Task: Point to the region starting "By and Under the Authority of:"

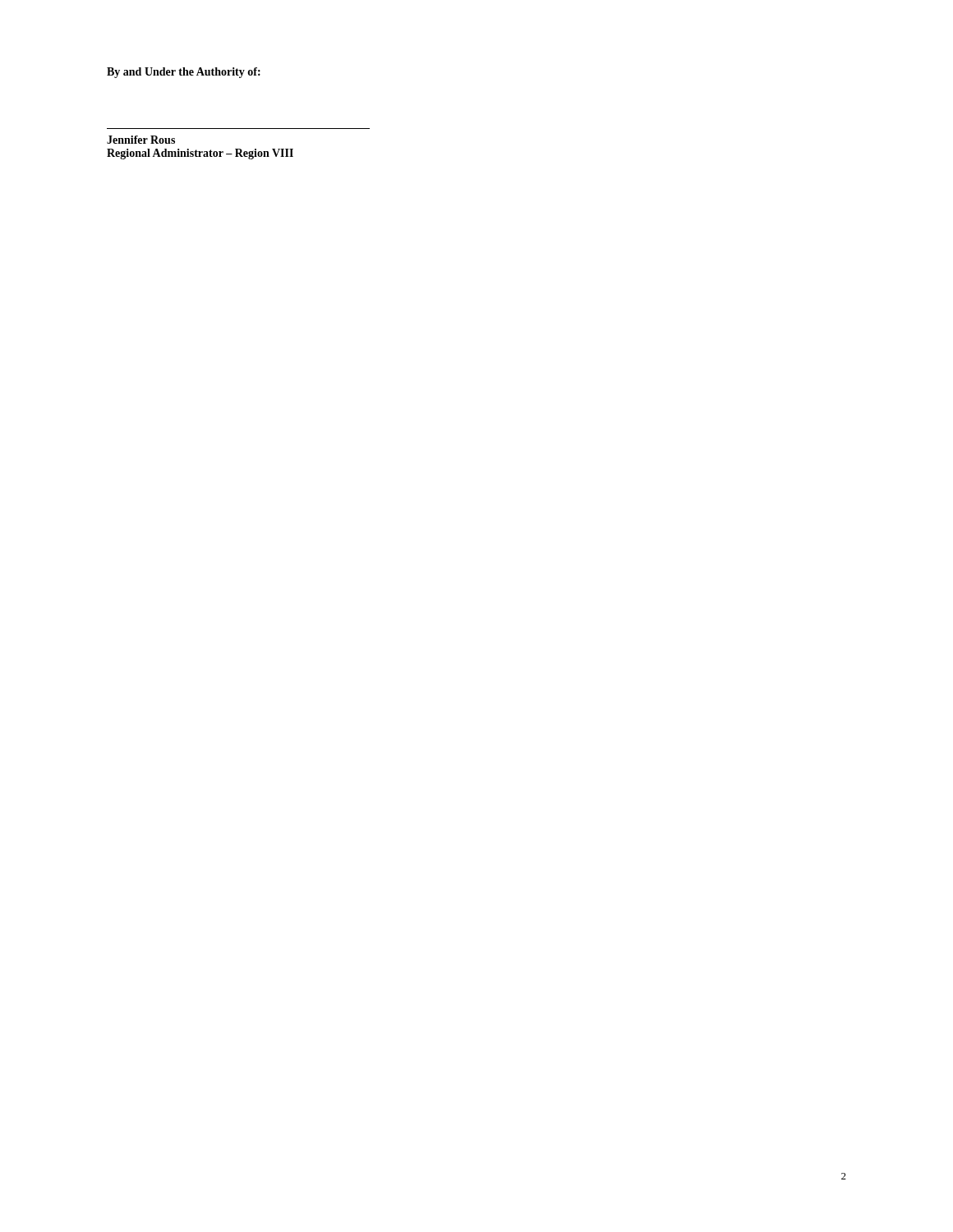Action: (x=184, y=72)
